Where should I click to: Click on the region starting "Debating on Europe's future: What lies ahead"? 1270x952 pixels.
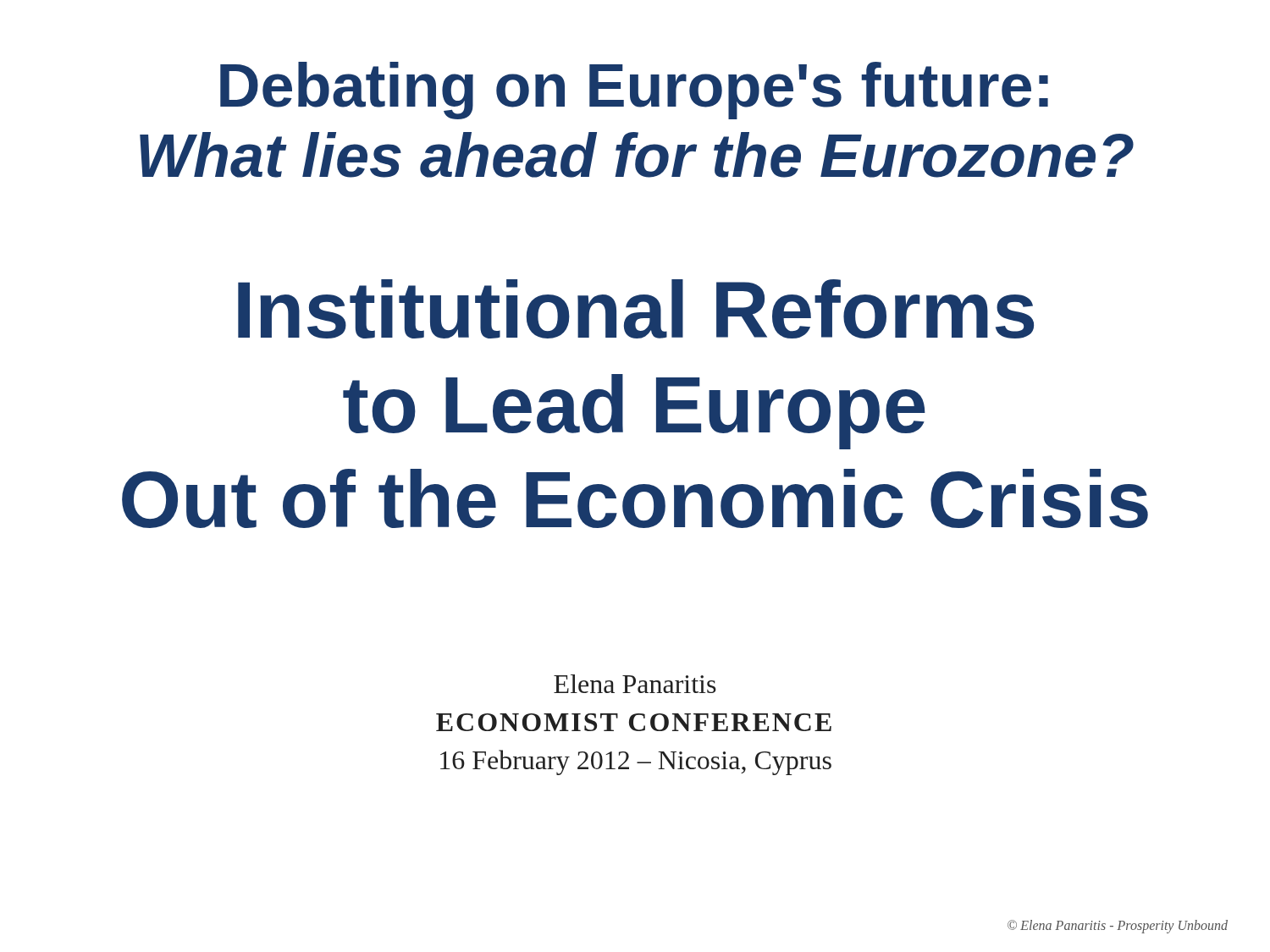click(635, 121)
